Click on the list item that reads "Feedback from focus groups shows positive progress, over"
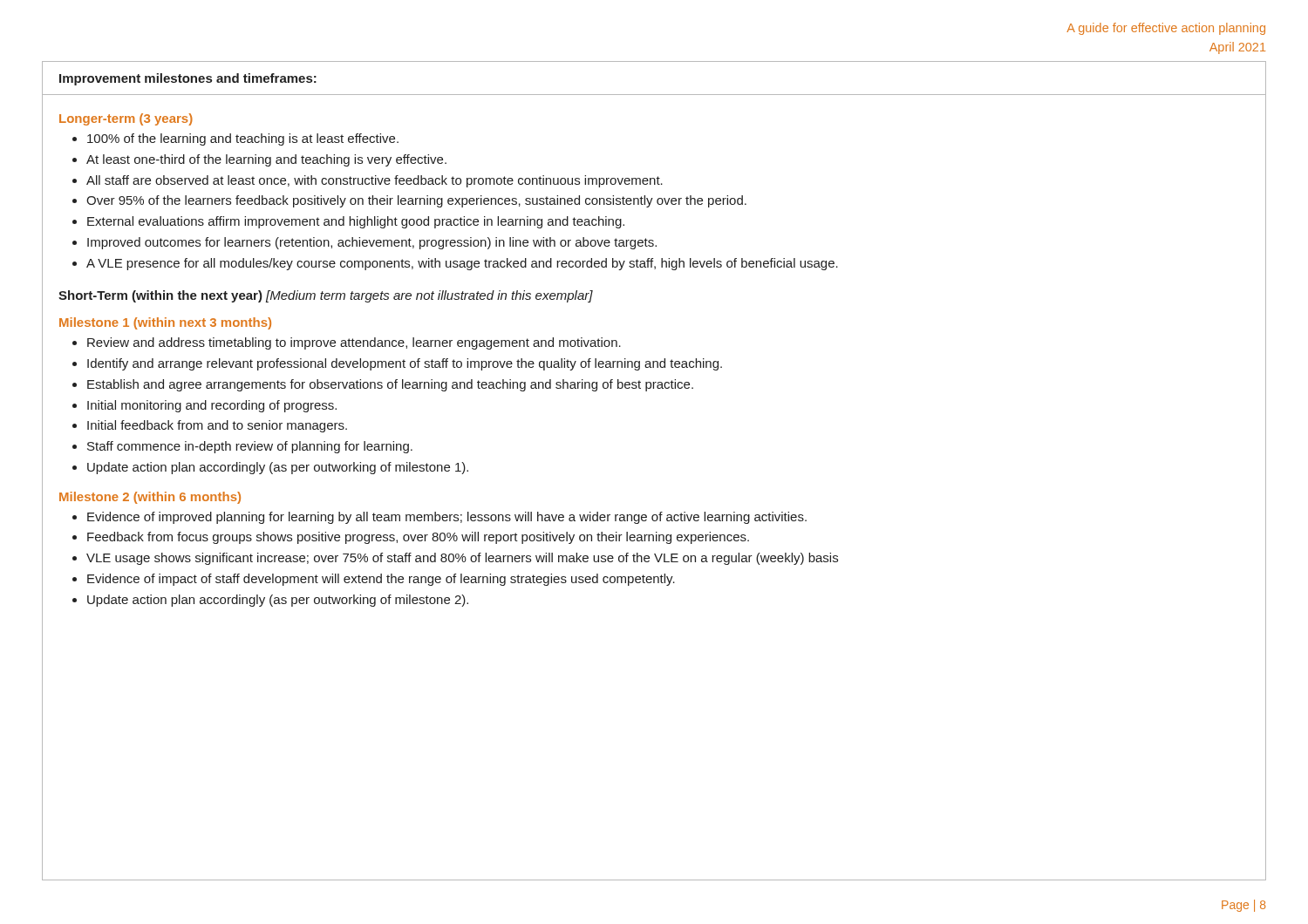This screenshot has height=924, width=1308. [x=418, y=537]
